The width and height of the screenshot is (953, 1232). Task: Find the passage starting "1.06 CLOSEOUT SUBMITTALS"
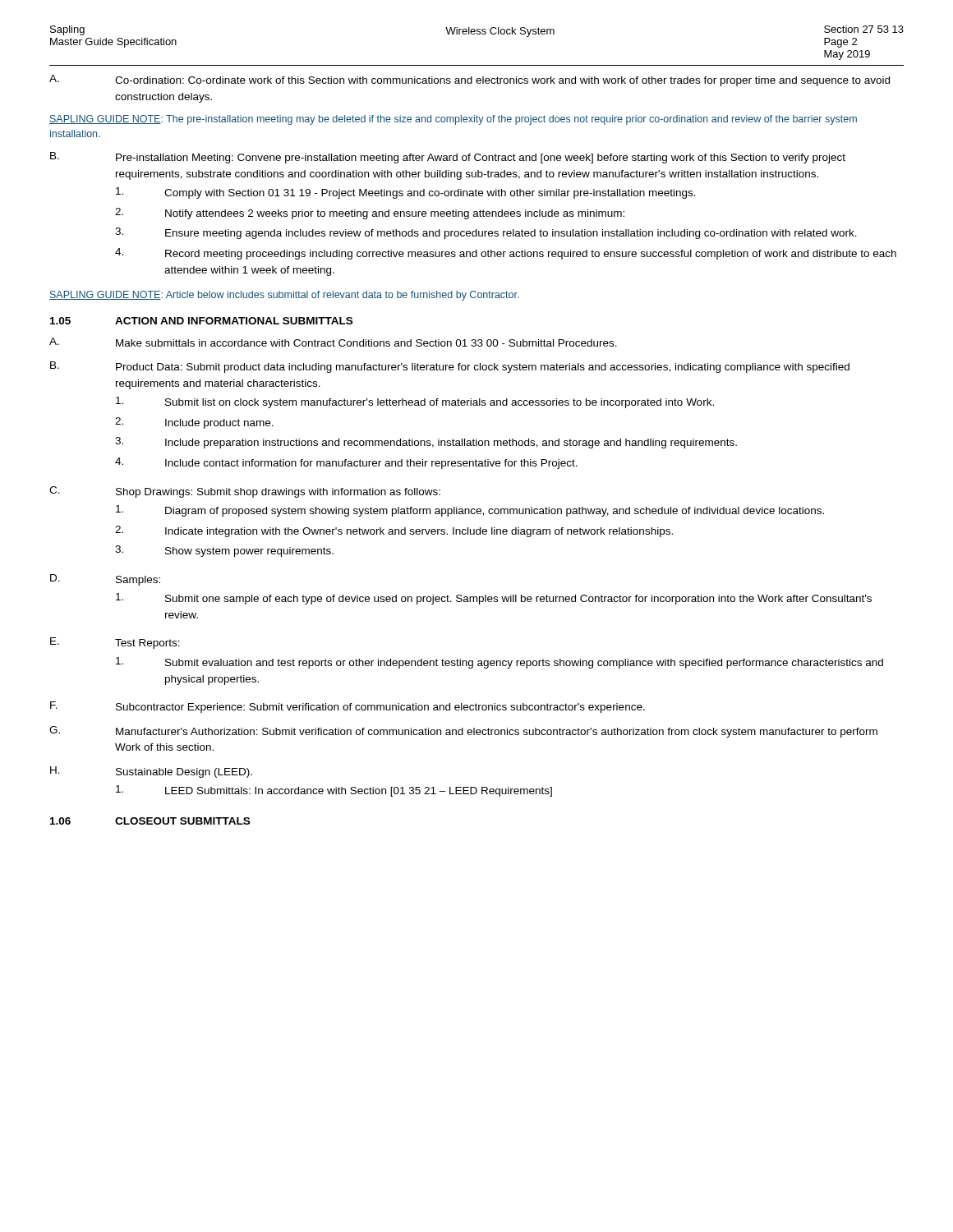coord(150,821)
